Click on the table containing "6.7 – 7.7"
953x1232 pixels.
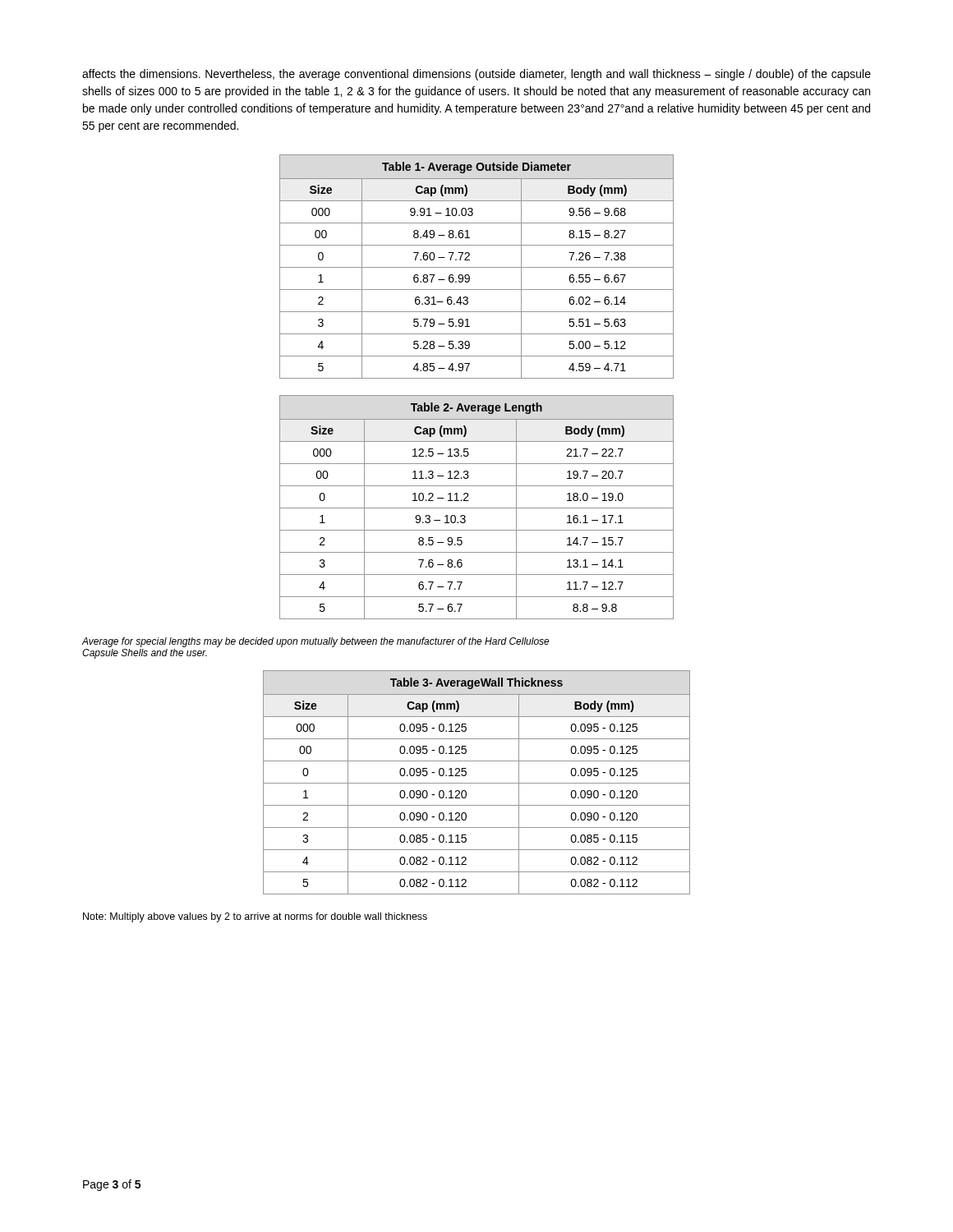(476, 507)
